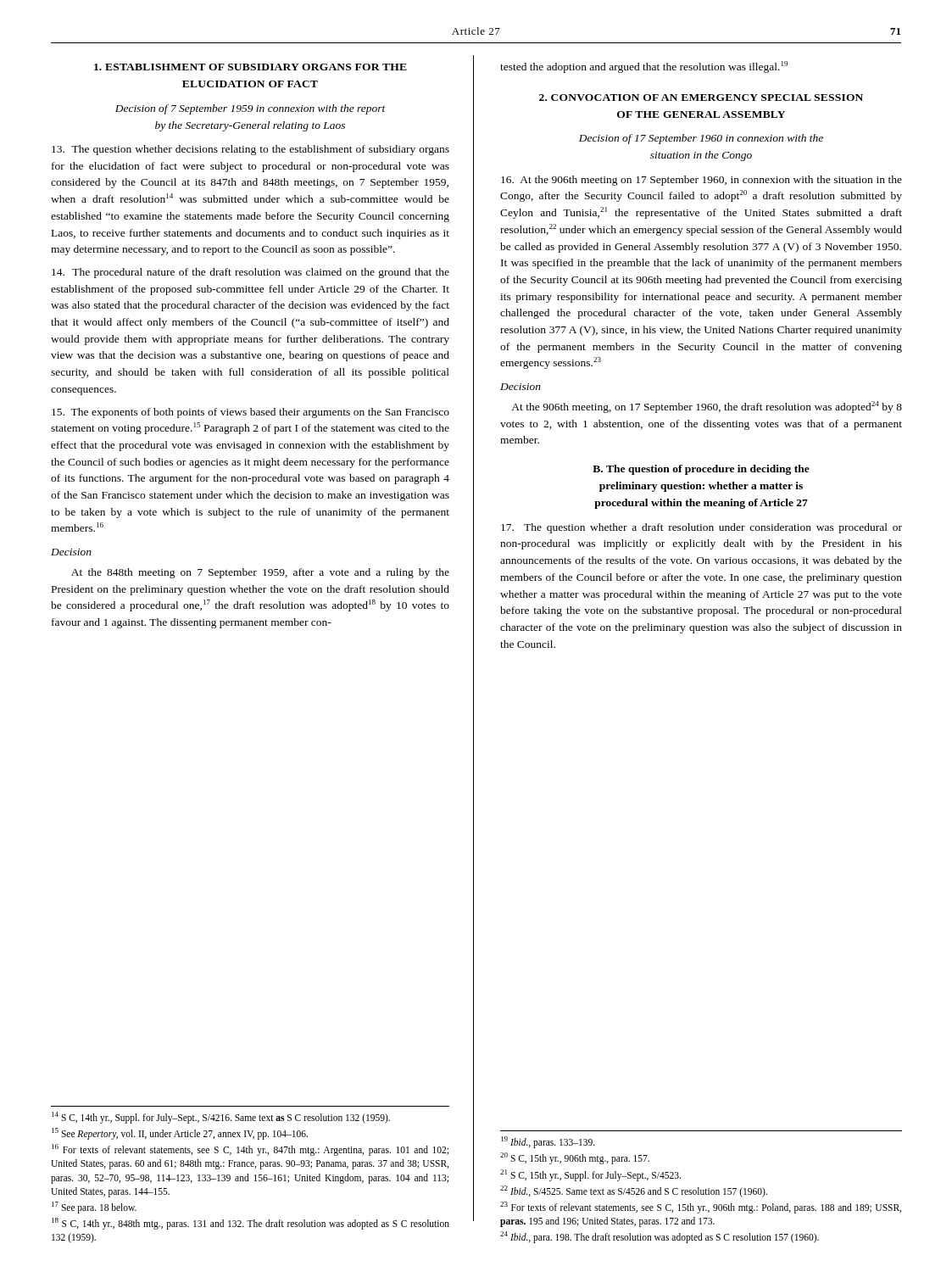Find the footnote with the text "14 S C,"
The height and width of the screenshot is (1272, 952).
[x=250, y=1177]
